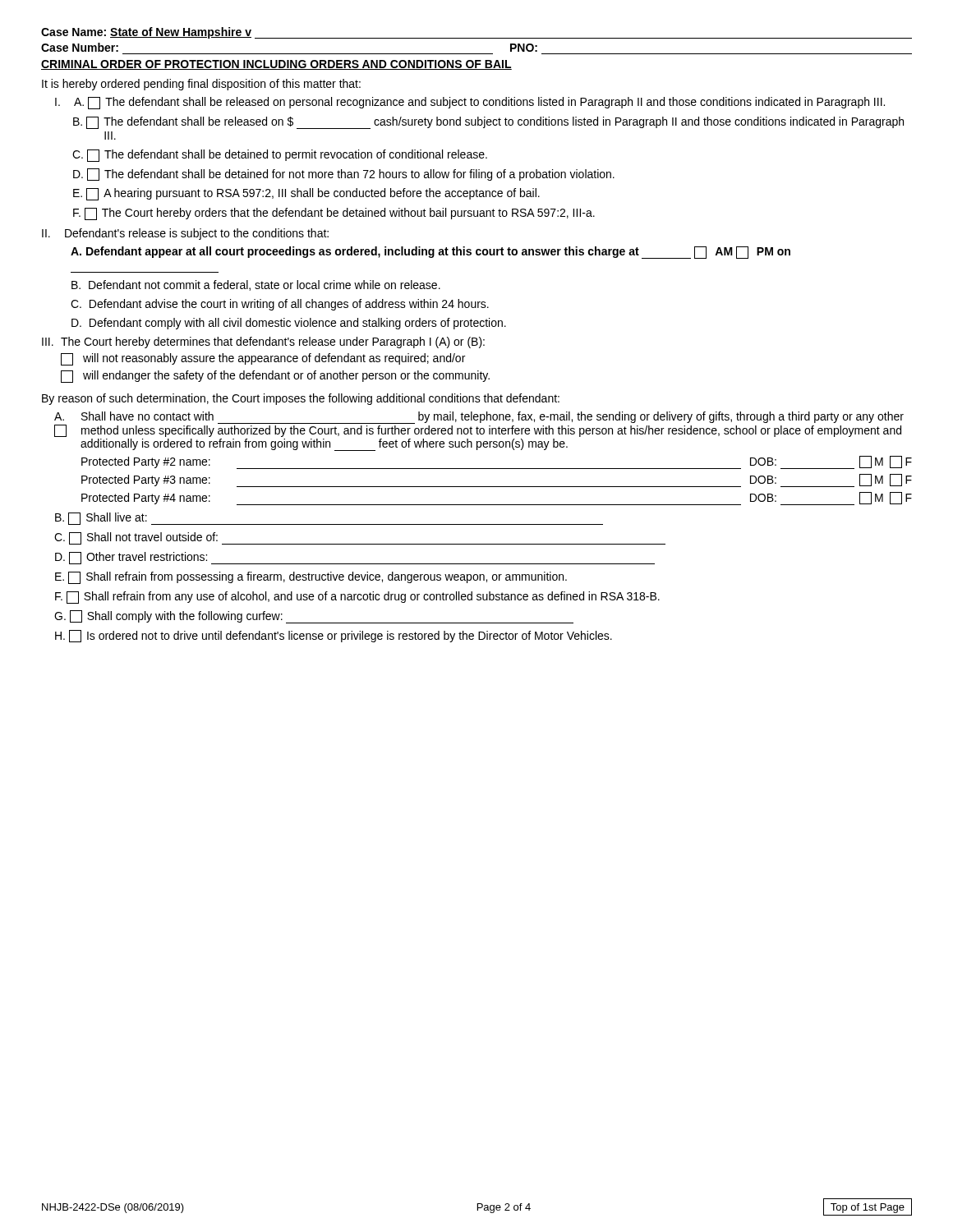Locate the block of text that opens with "I. A. The defendant shall be released"
The height and width of the screenshot is (1232, 953).
[483, 102]
